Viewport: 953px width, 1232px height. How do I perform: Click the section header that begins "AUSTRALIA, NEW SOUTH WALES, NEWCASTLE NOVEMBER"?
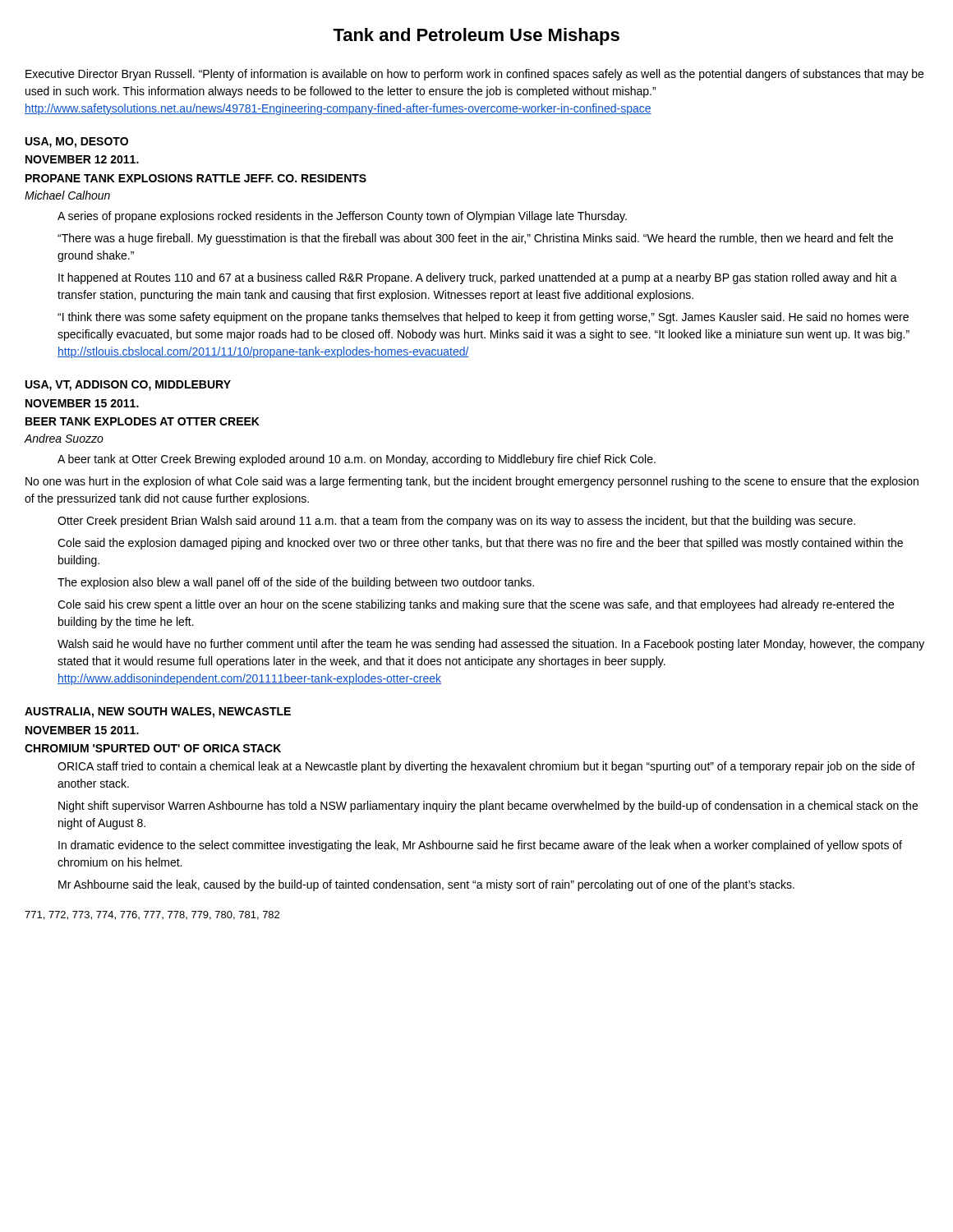[158, 713]
